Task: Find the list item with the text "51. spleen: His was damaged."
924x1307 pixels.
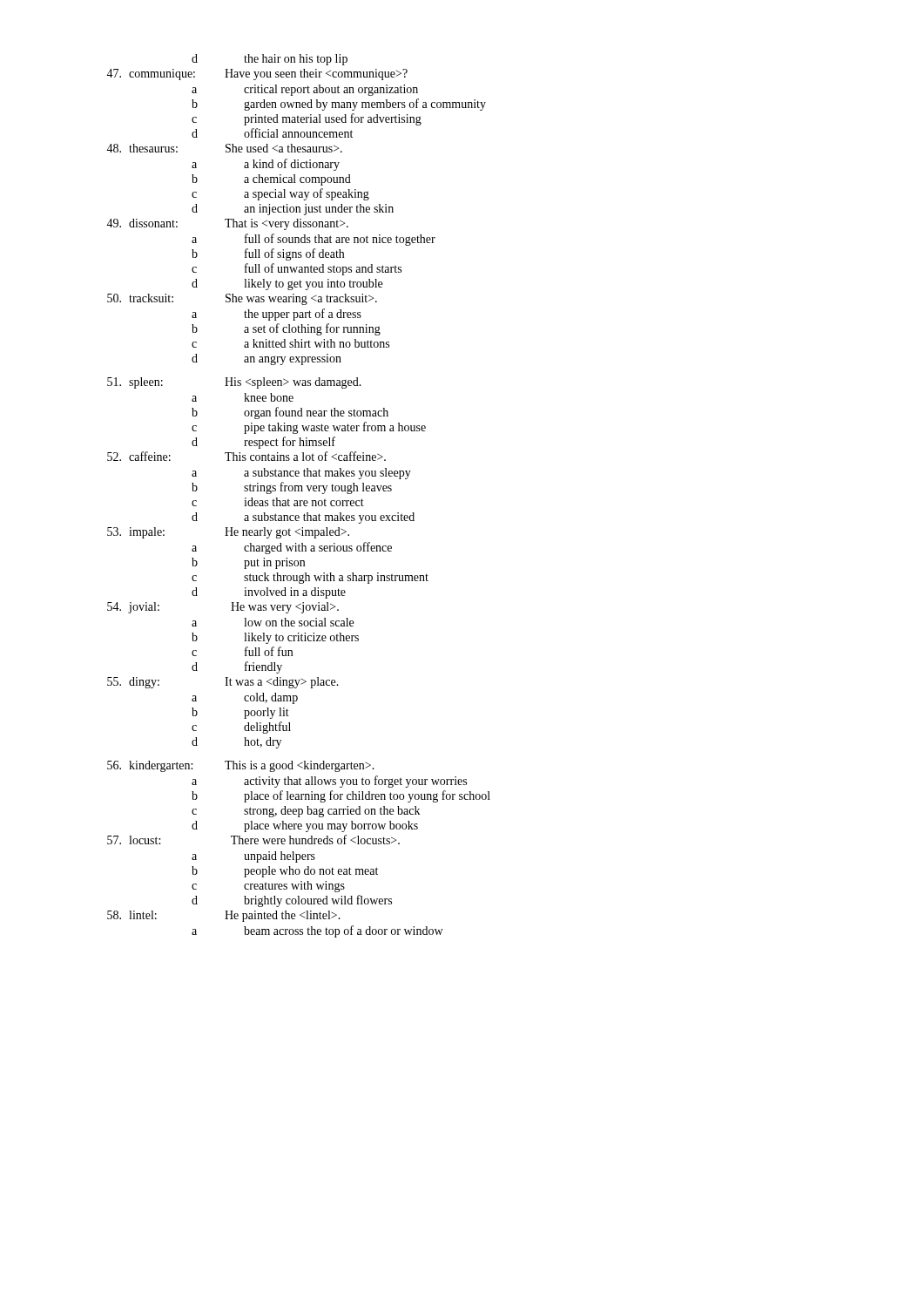Action: click(x=234, y=383)
